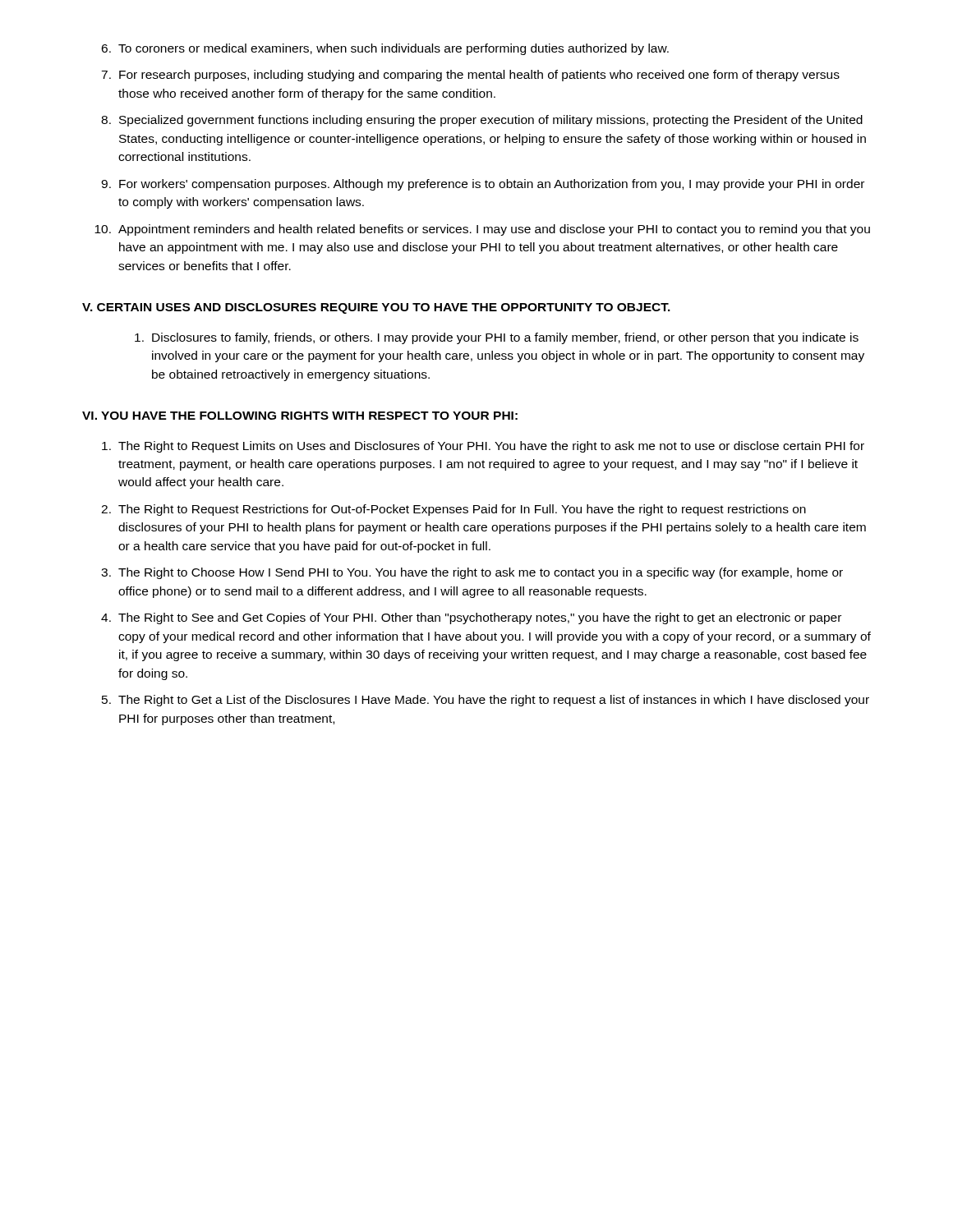Click on the section header with the text "VI. YOU HAVE THE"
This screenshot has height=1232, width=953.
300,415
